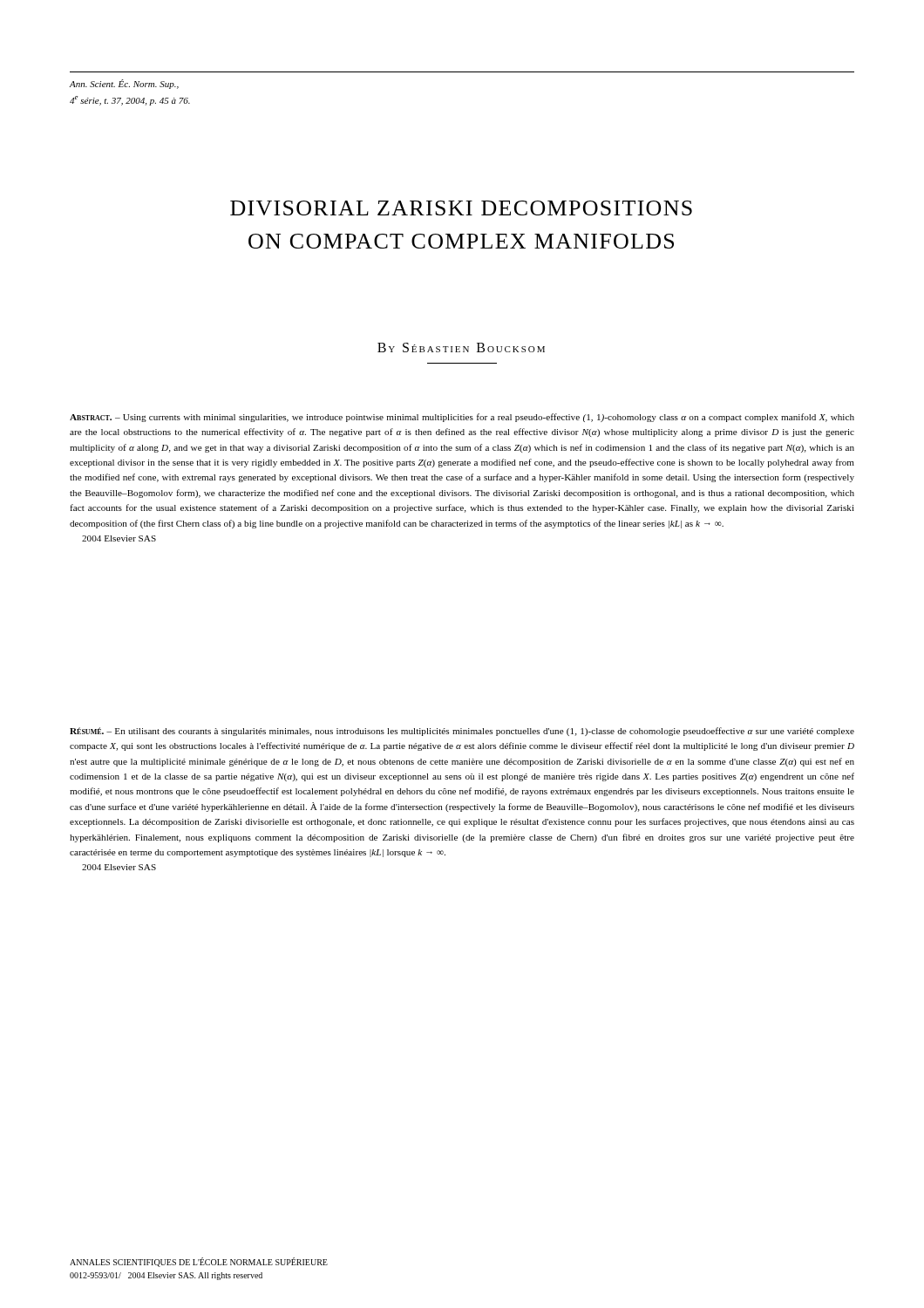Viewport: 924px width, 1308px height.
Task: Click on the text starting "Résumé. – En"
Action: (462, 799)
